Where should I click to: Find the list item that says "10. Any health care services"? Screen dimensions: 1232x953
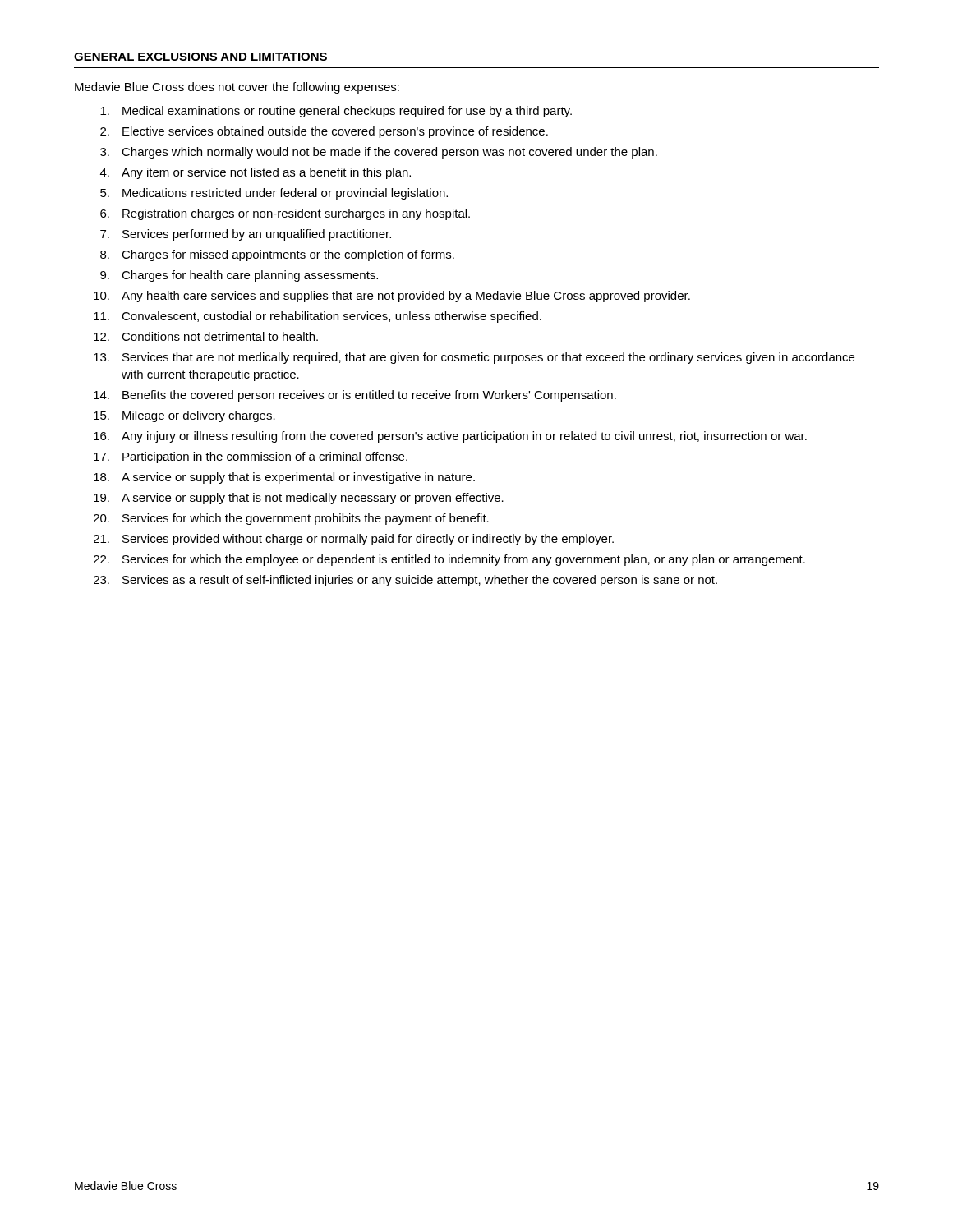[476, 295]
